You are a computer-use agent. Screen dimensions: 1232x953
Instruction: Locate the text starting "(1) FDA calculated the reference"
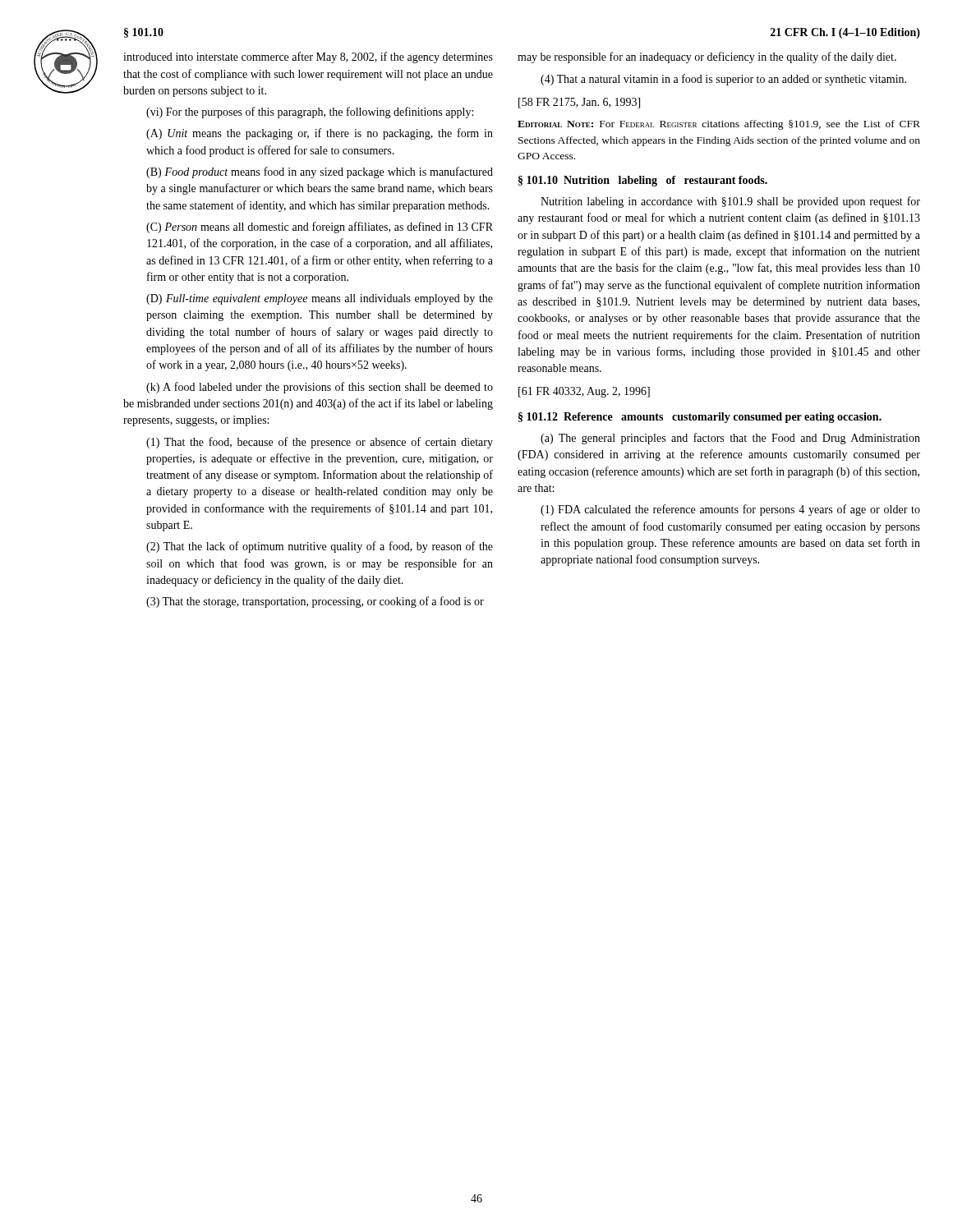[730, 535]
